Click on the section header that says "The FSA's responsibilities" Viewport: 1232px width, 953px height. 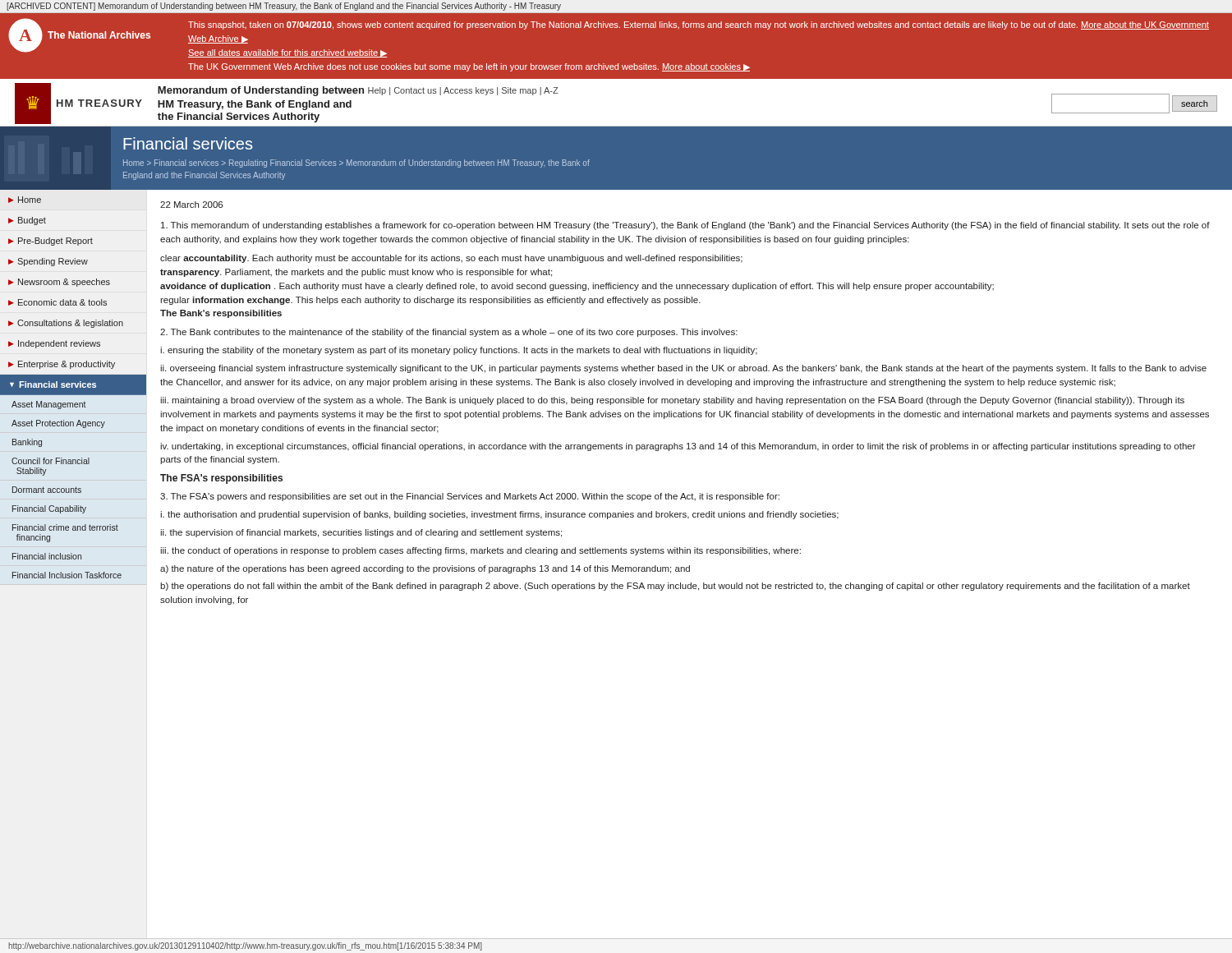point(222,478)
